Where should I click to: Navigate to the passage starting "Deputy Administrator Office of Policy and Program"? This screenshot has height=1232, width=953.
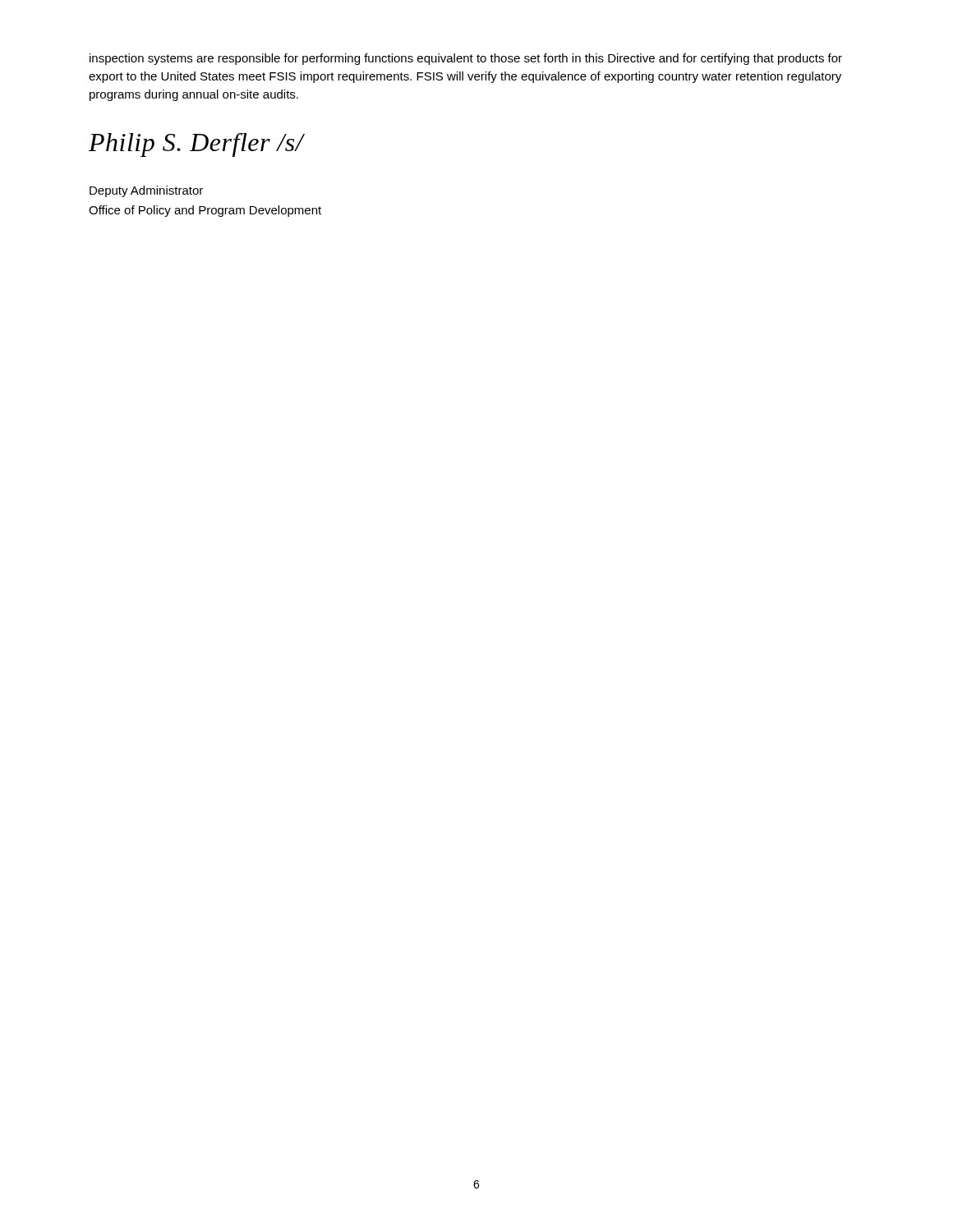click(x=205, y=200)
